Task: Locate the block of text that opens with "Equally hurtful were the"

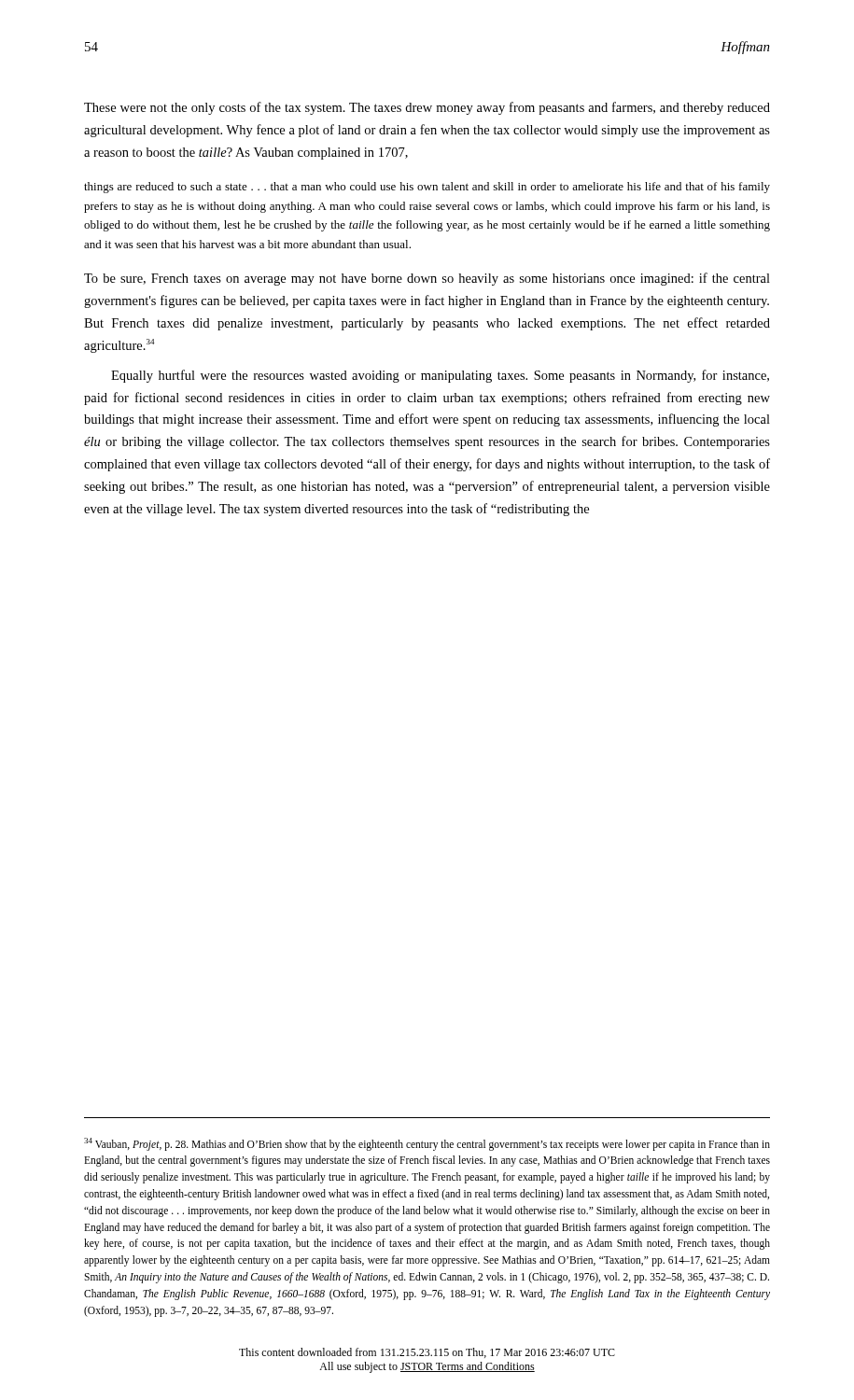Action: [427, 443]
